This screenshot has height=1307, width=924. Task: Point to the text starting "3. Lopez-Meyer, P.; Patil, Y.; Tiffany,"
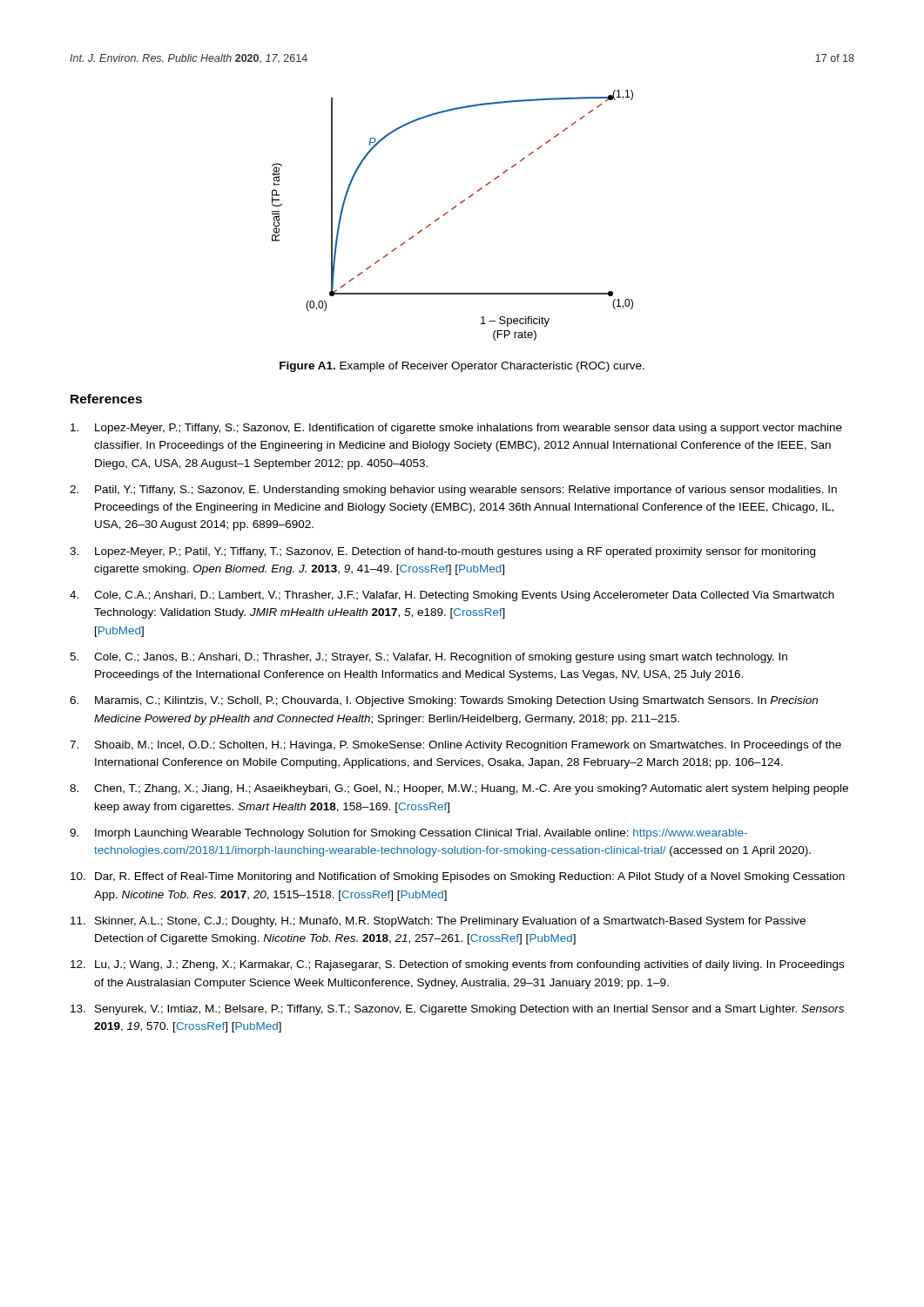coord(462,560)
